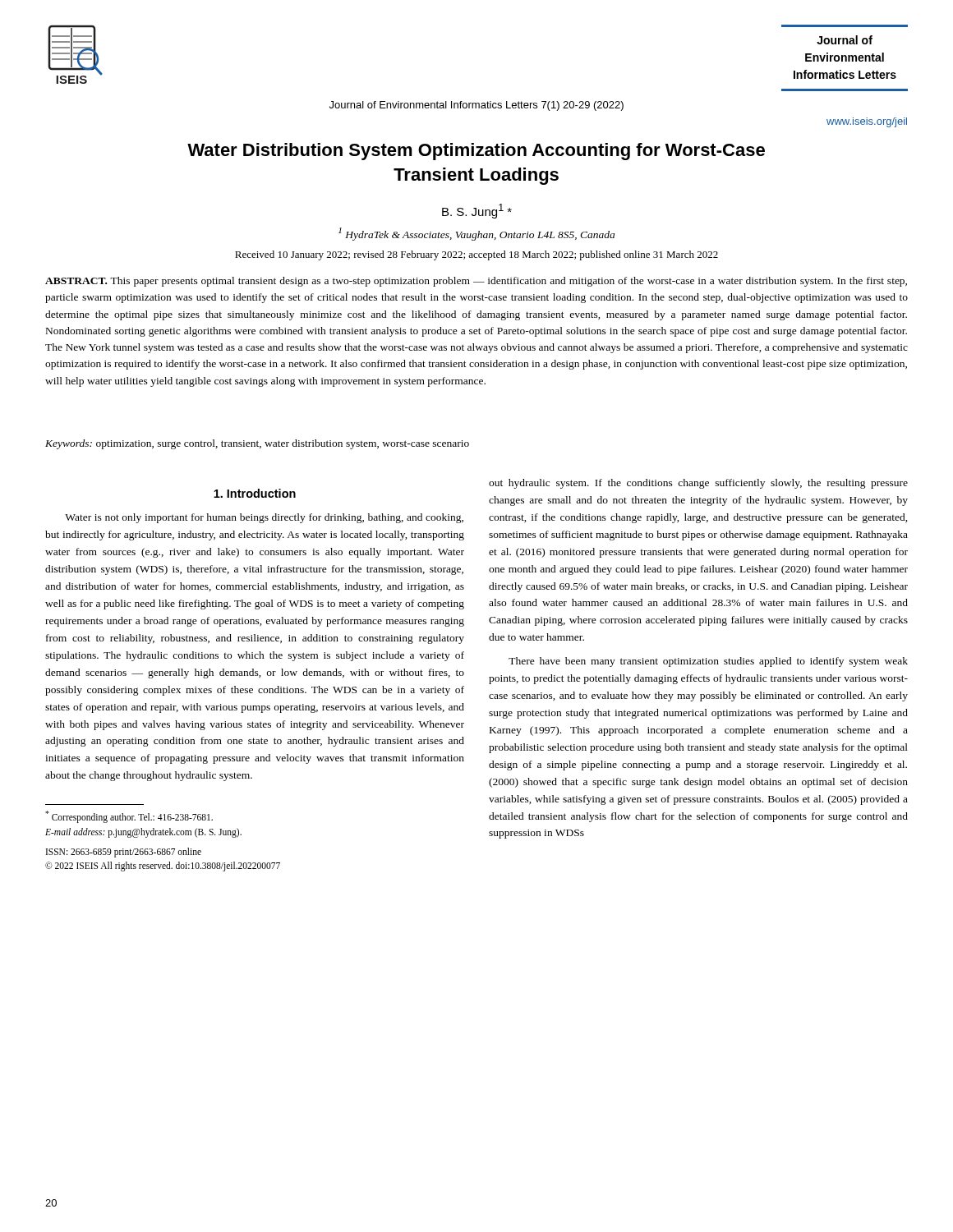953x1232 pixels.
Task: Locate the block starting "B. S. Jung1 *"
Action: [x=476, y=210]
